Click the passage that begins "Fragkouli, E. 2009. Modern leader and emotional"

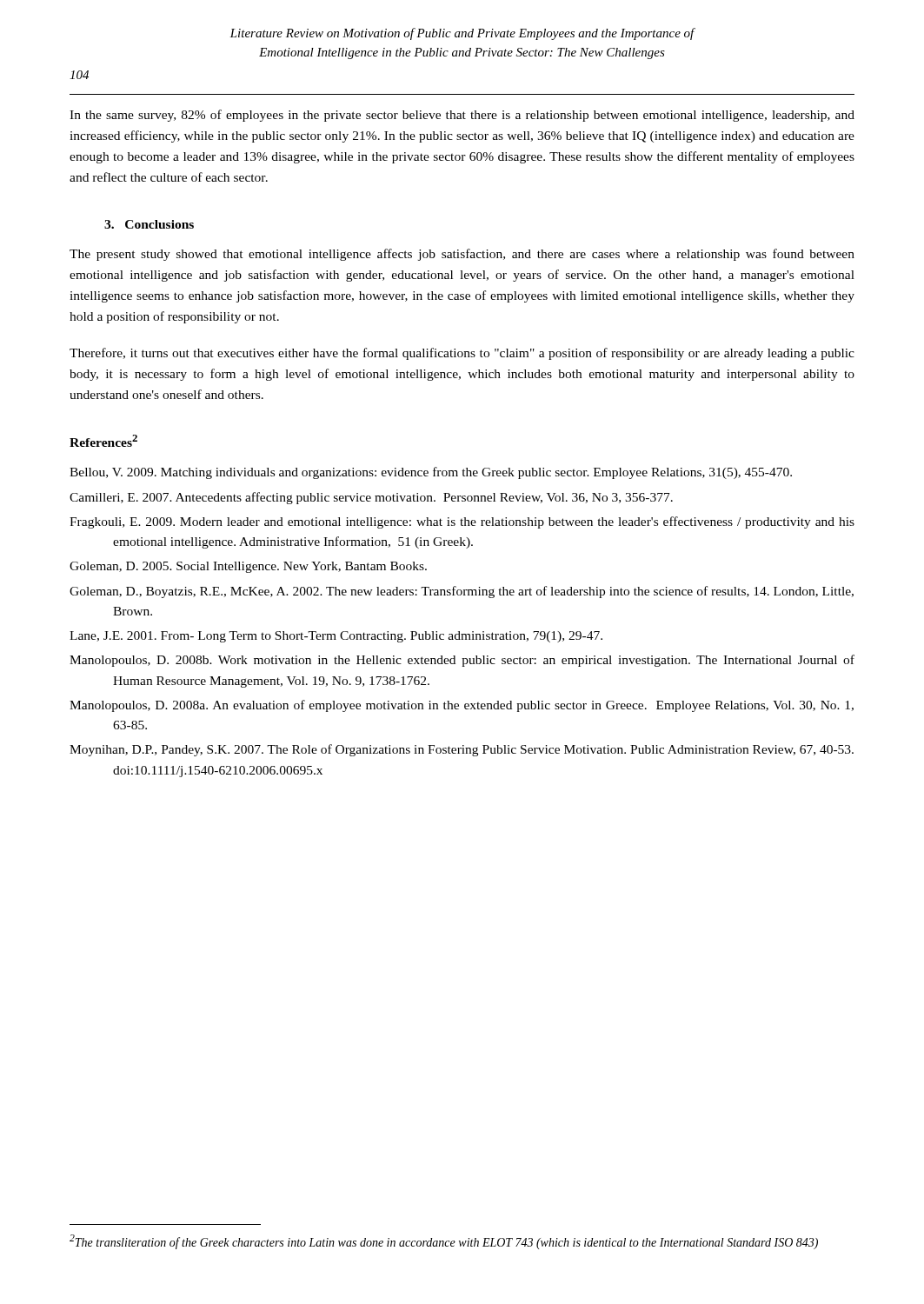462,531
